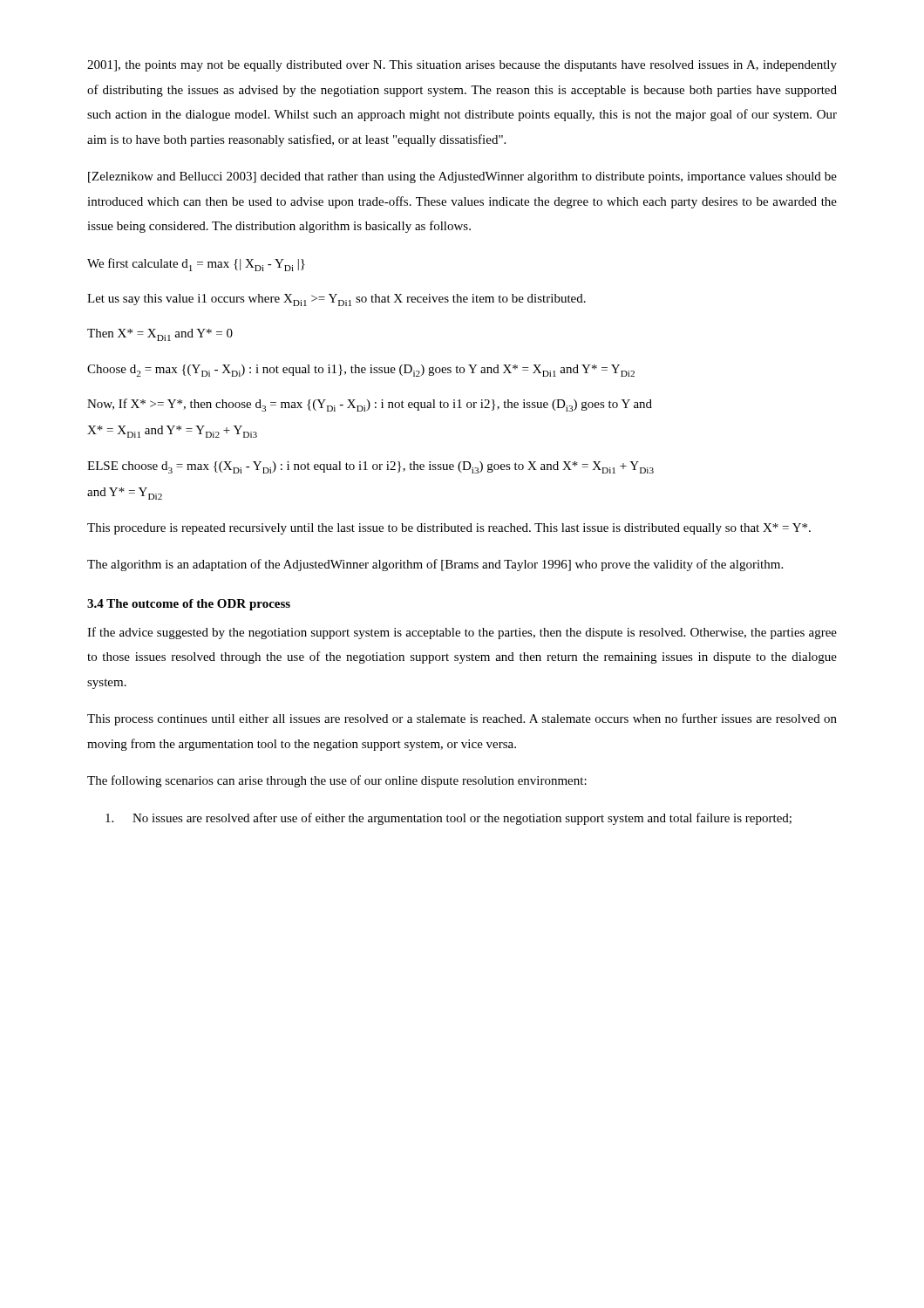Select the text block containing "Choose d2 ="
This screenshot has height=1308, width=924.
(361, 370)
